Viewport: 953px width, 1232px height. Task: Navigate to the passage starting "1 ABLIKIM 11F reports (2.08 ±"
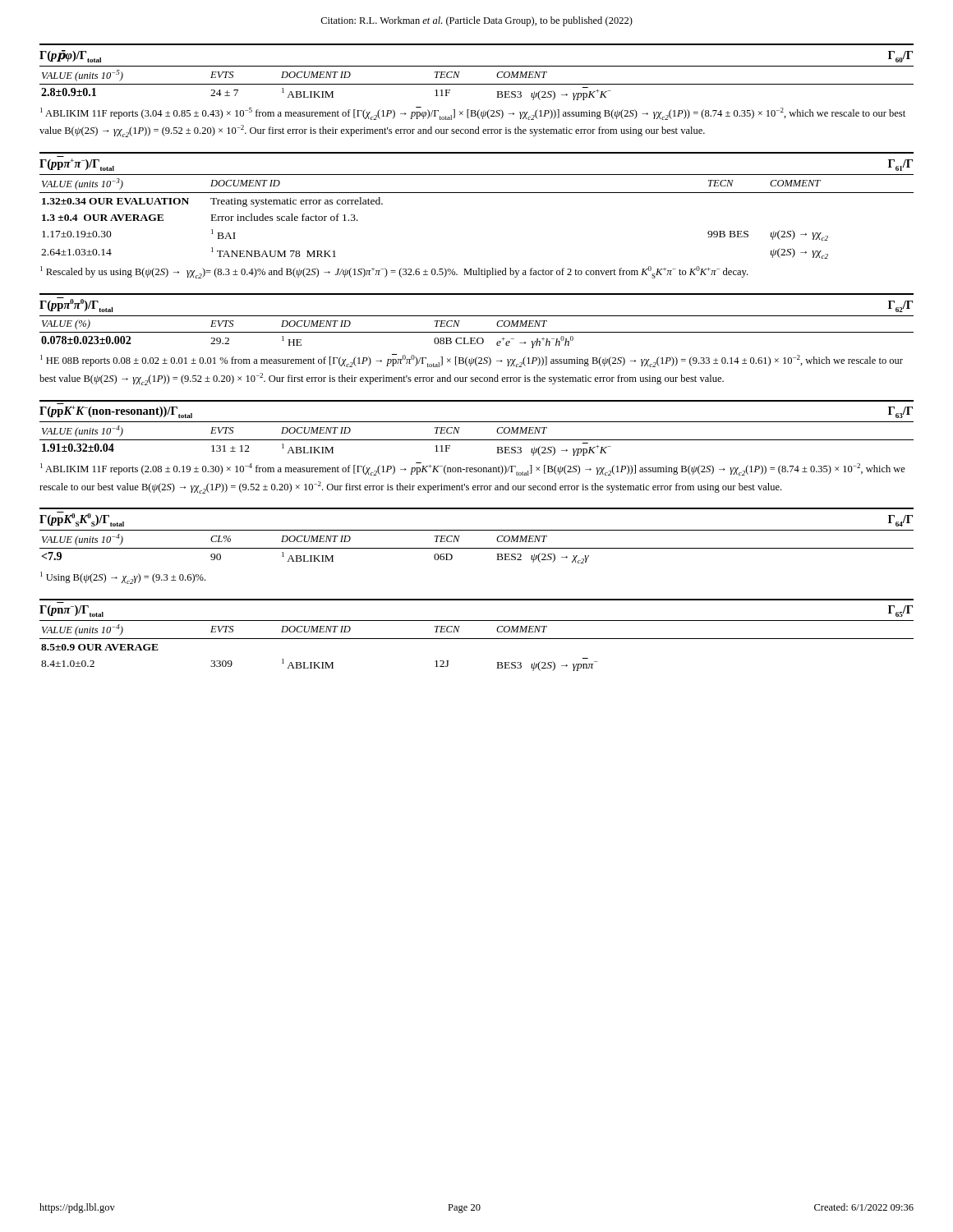click(x=476, y=479)
